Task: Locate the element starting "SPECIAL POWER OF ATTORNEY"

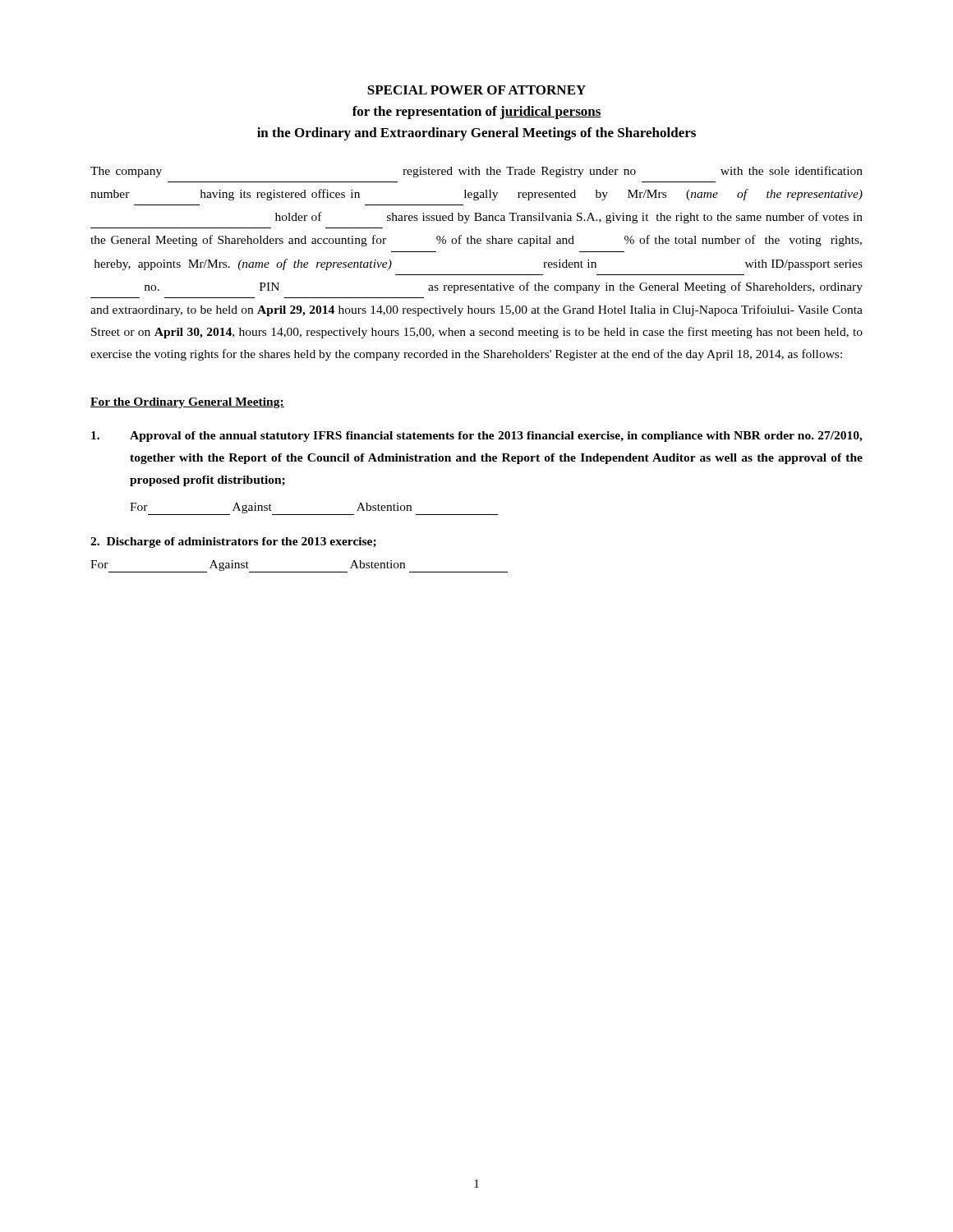Action: click(x=476, y=112)
